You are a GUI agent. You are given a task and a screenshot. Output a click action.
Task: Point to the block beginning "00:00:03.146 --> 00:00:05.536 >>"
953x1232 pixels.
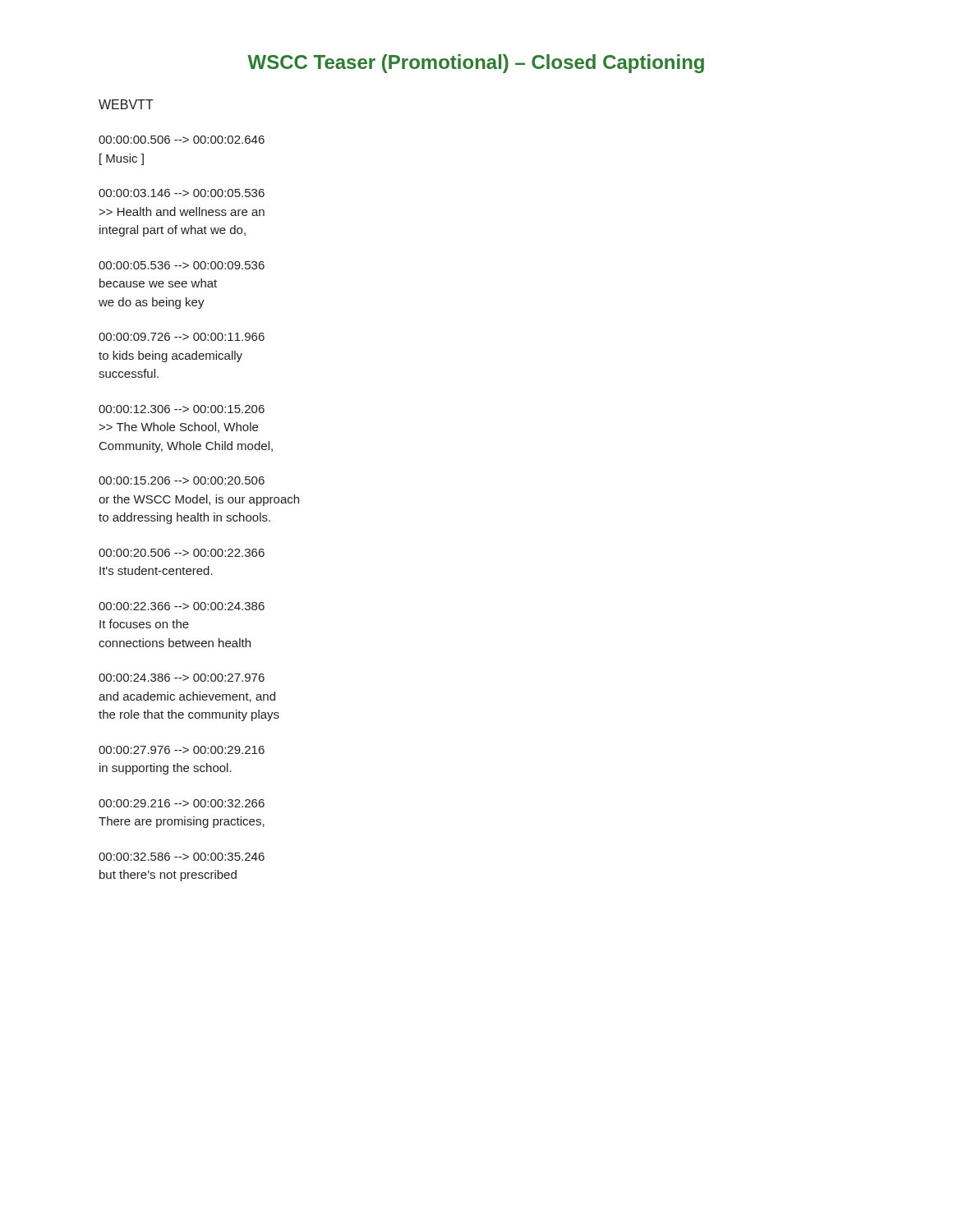pyautogui.click(x=182, y=193)
